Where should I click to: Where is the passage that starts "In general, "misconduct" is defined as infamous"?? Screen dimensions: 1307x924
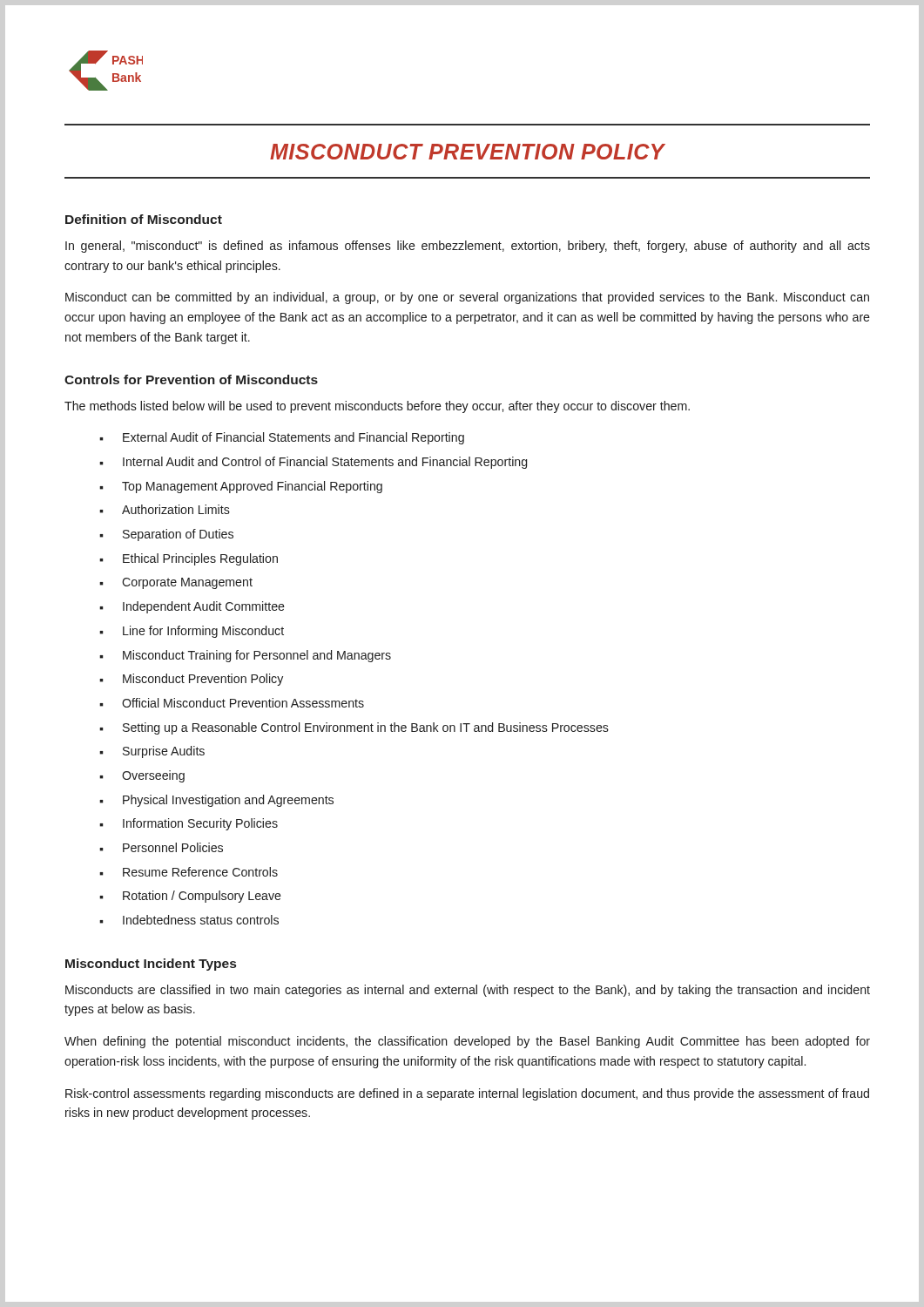467,256
